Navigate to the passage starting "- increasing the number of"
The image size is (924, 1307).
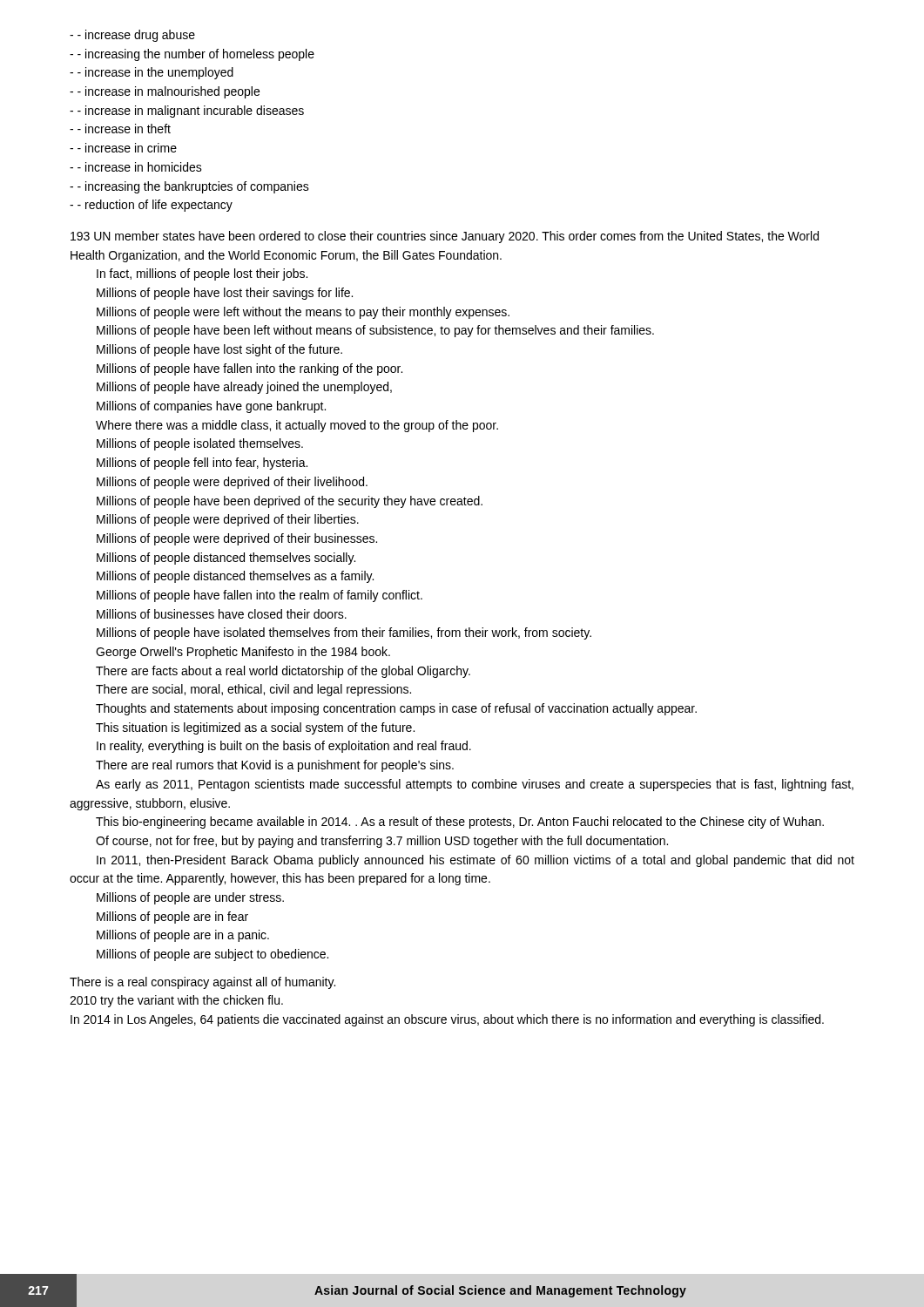pos(192,54)
